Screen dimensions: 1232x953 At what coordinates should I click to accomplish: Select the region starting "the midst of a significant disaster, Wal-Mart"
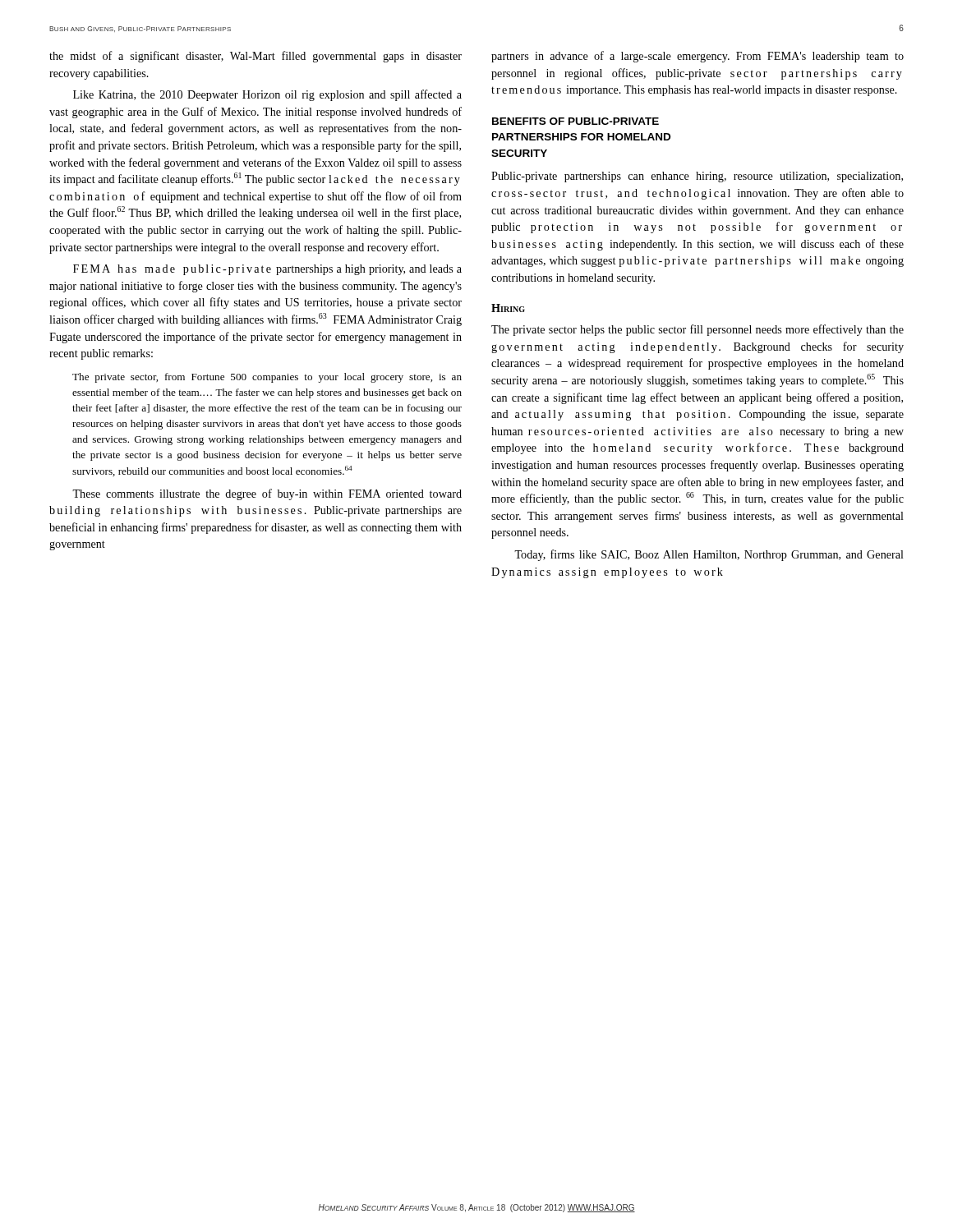click(x=255, y=205)
